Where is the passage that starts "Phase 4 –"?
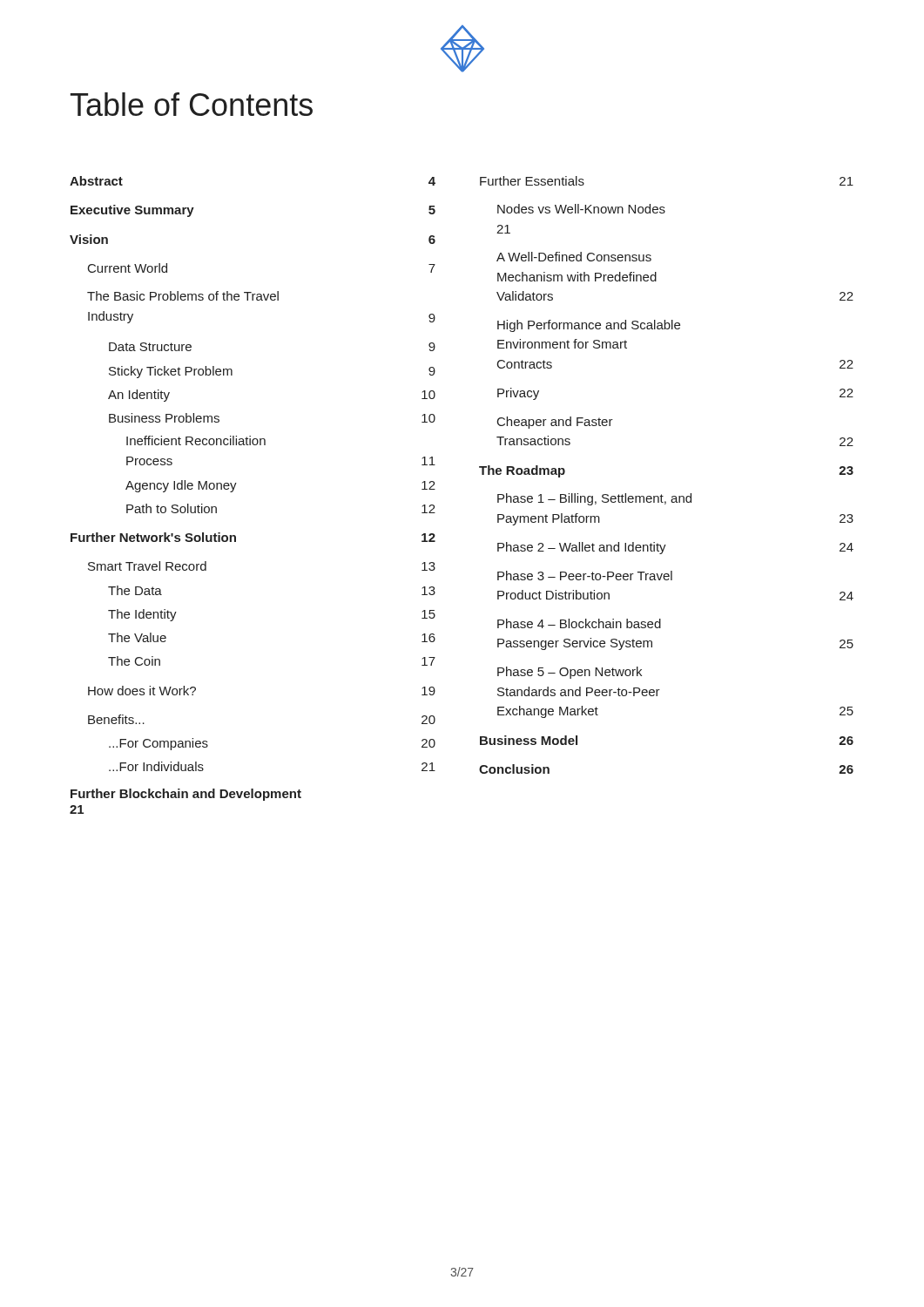924x1307 pixels. tap(579, 623)
